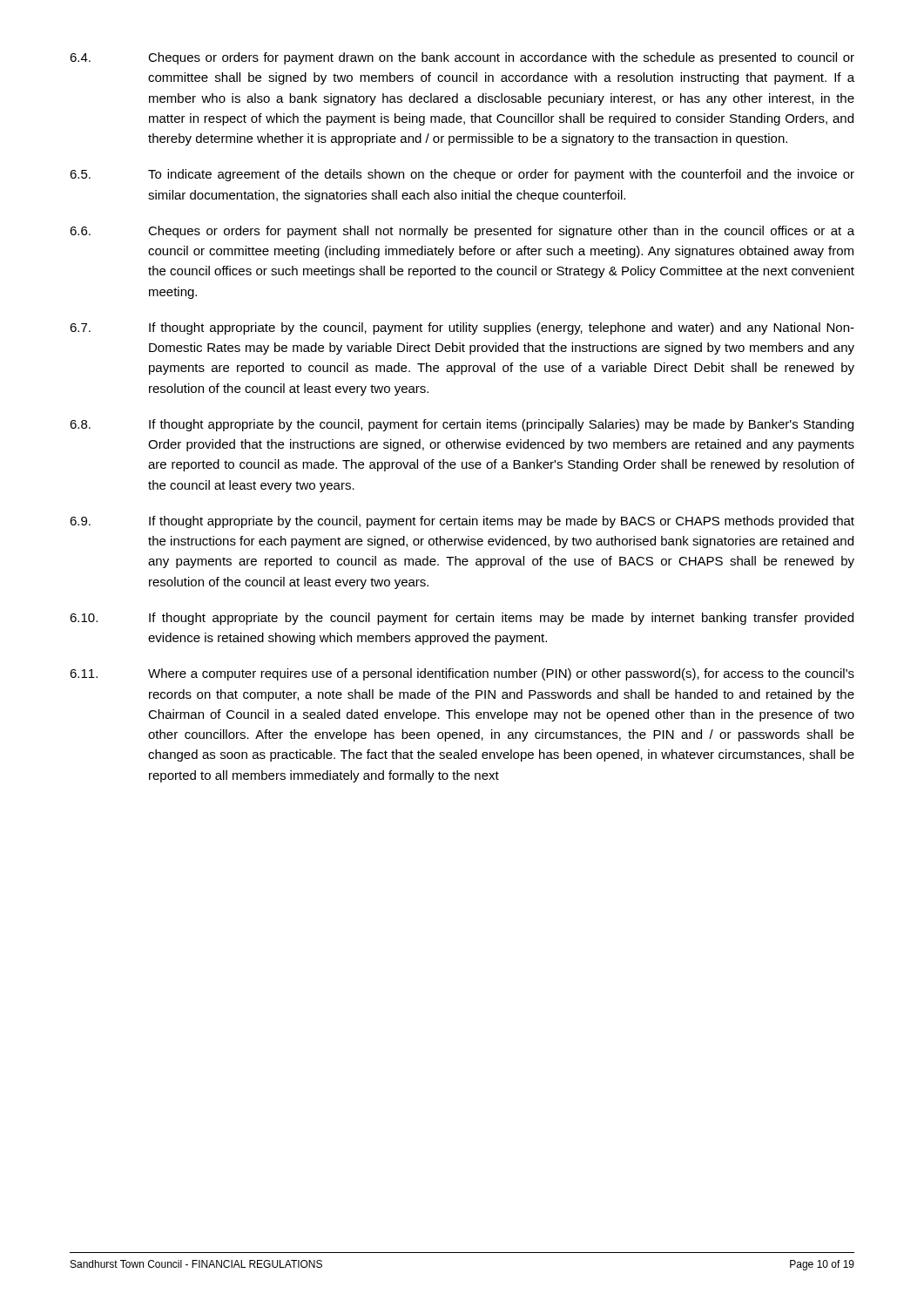Select the text block starting "6.8. If thought appropriate by the council,"
The height and width of the screenshot is (1307, 924).
pos(462,454)
